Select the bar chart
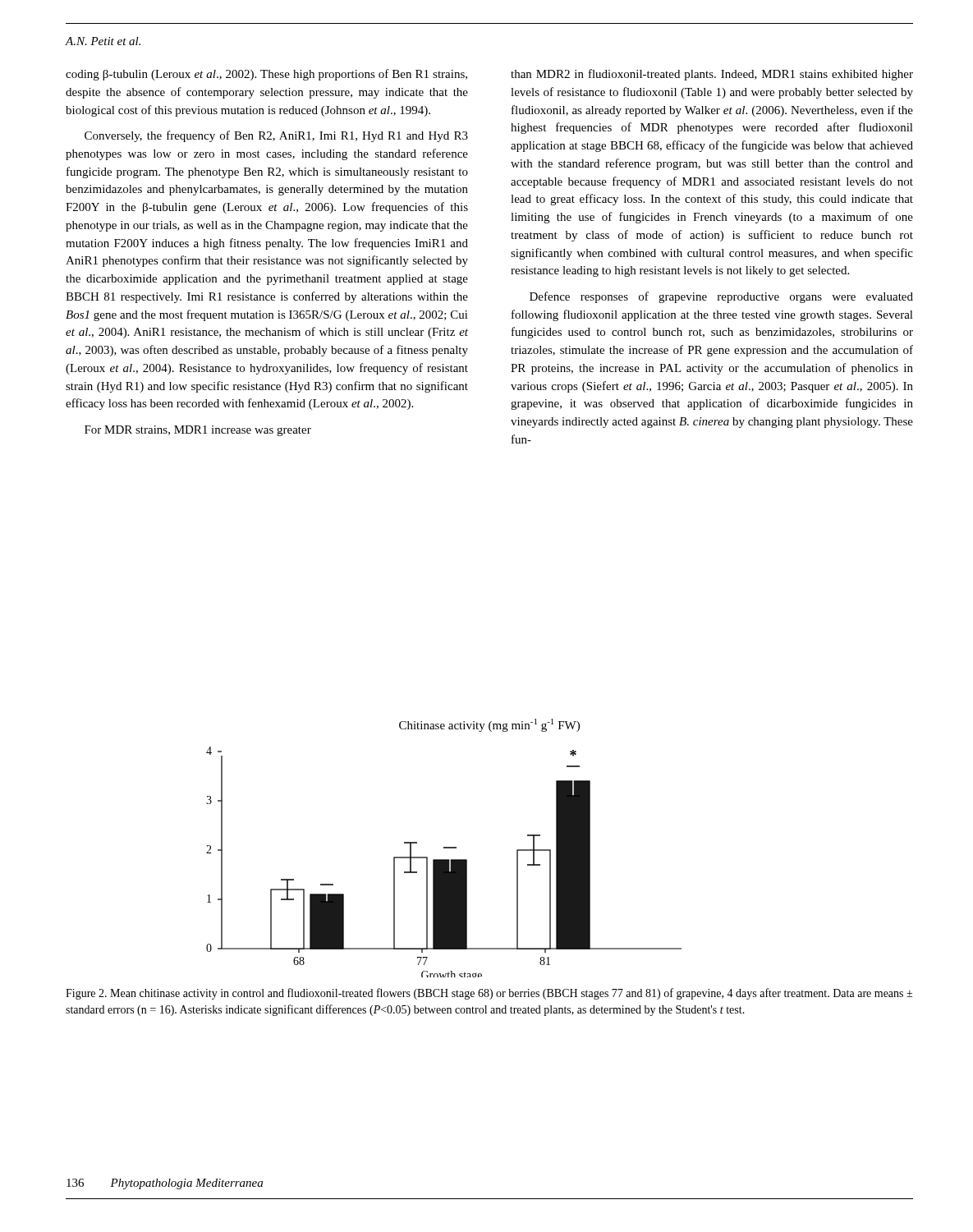The image size is (973, 1232). [489, 849]
